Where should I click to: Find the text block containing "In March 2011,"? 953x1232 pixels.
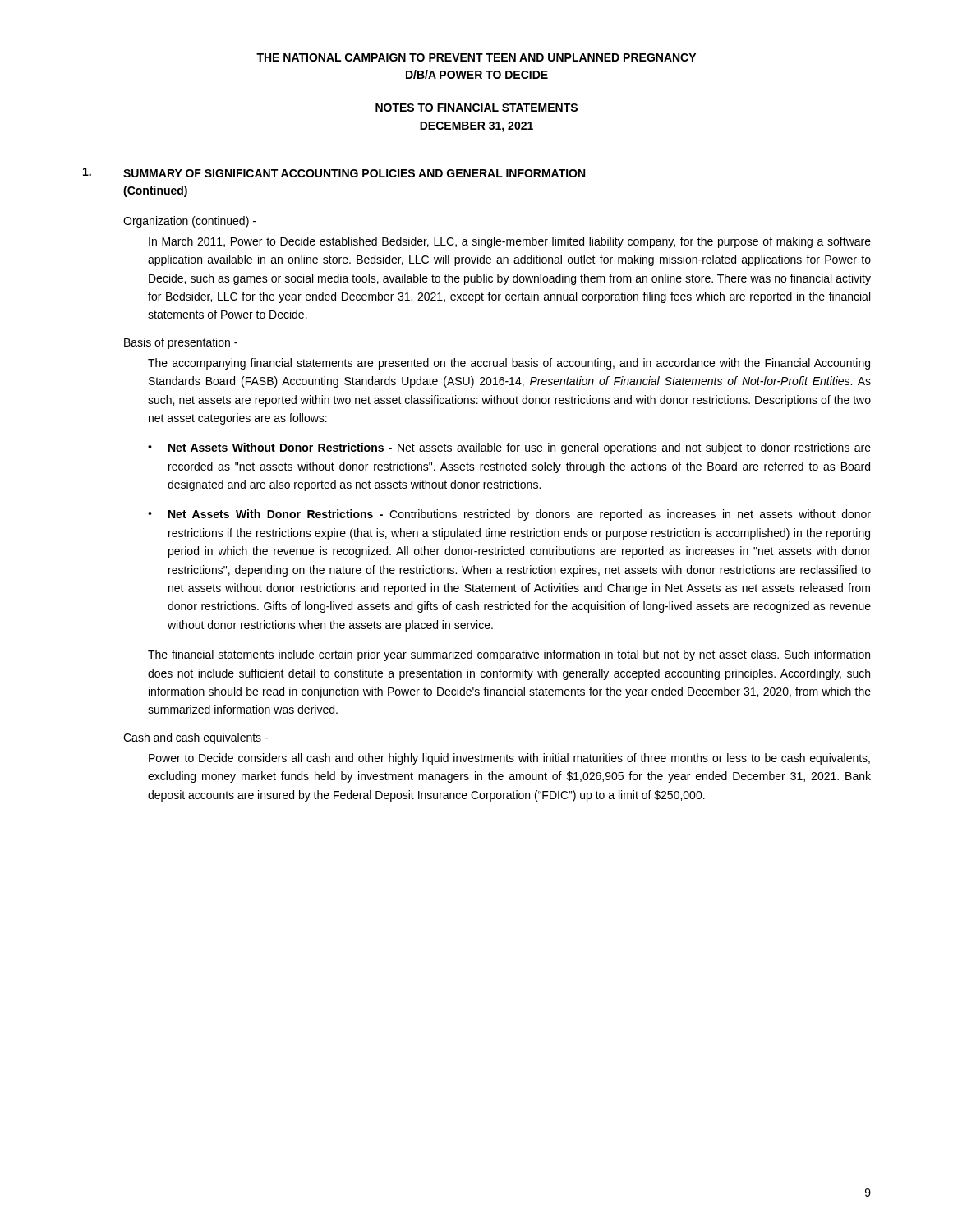pos(509,278)
